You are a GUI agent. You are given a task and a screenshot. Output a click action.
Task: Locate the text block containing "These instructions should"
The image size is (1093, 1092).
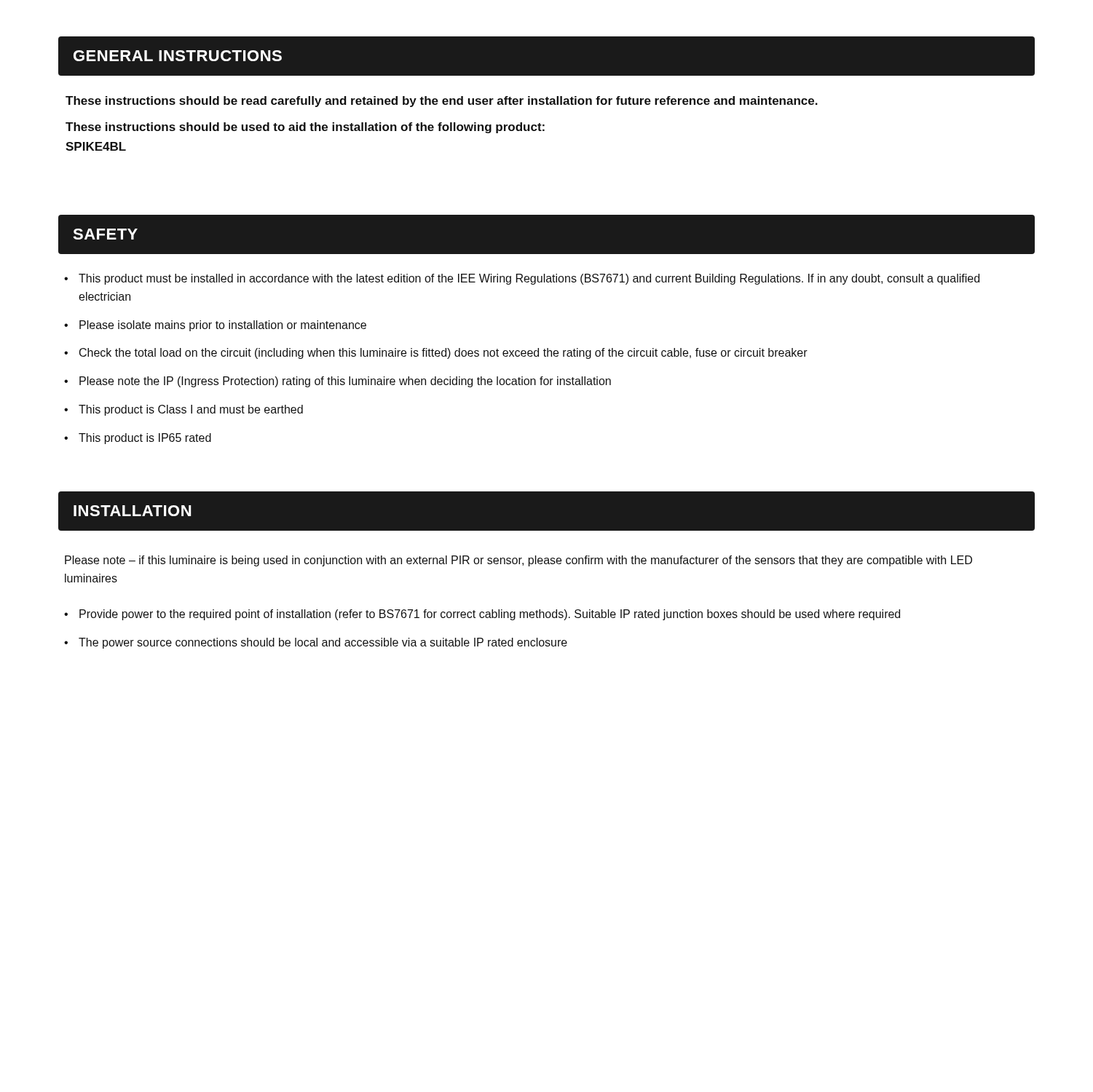click(546, 124)
